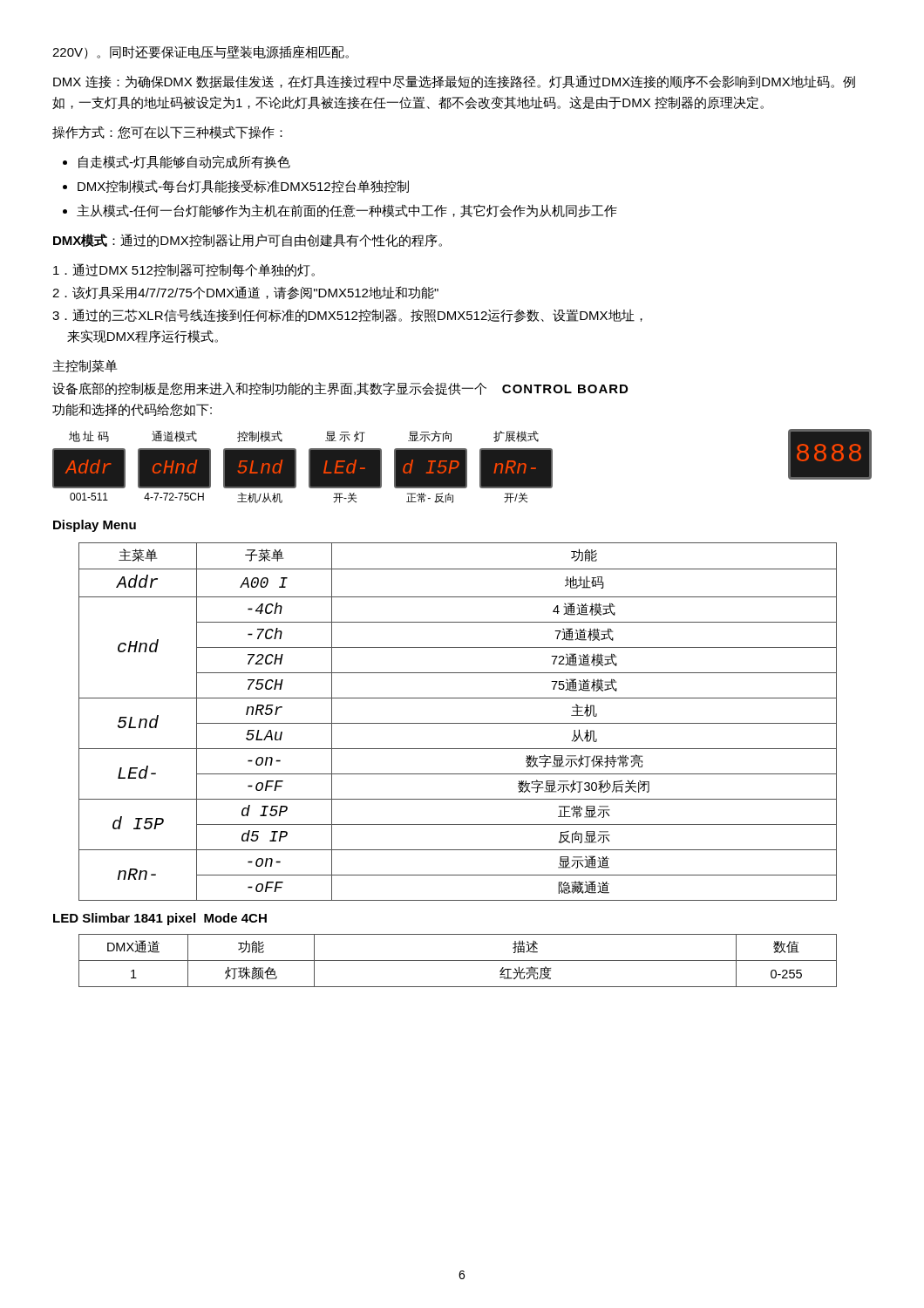Image resolution: width=924 pixels, height=1308 pixels.
Task: Locate the text "DMX 连接：为确保DMX 数据最佳发送，在灯具连接过程中尽量选择最短的连接路径。灯具通过DMX连接的顺序不会影响到DMX地址码。例如，一支灯具的地址码被设定为1，不论此灯具被连接在任一位置、都不会改变其地址码。这是由于DMX 控制器的原理决定。"
Action: [x=462, y=92]
